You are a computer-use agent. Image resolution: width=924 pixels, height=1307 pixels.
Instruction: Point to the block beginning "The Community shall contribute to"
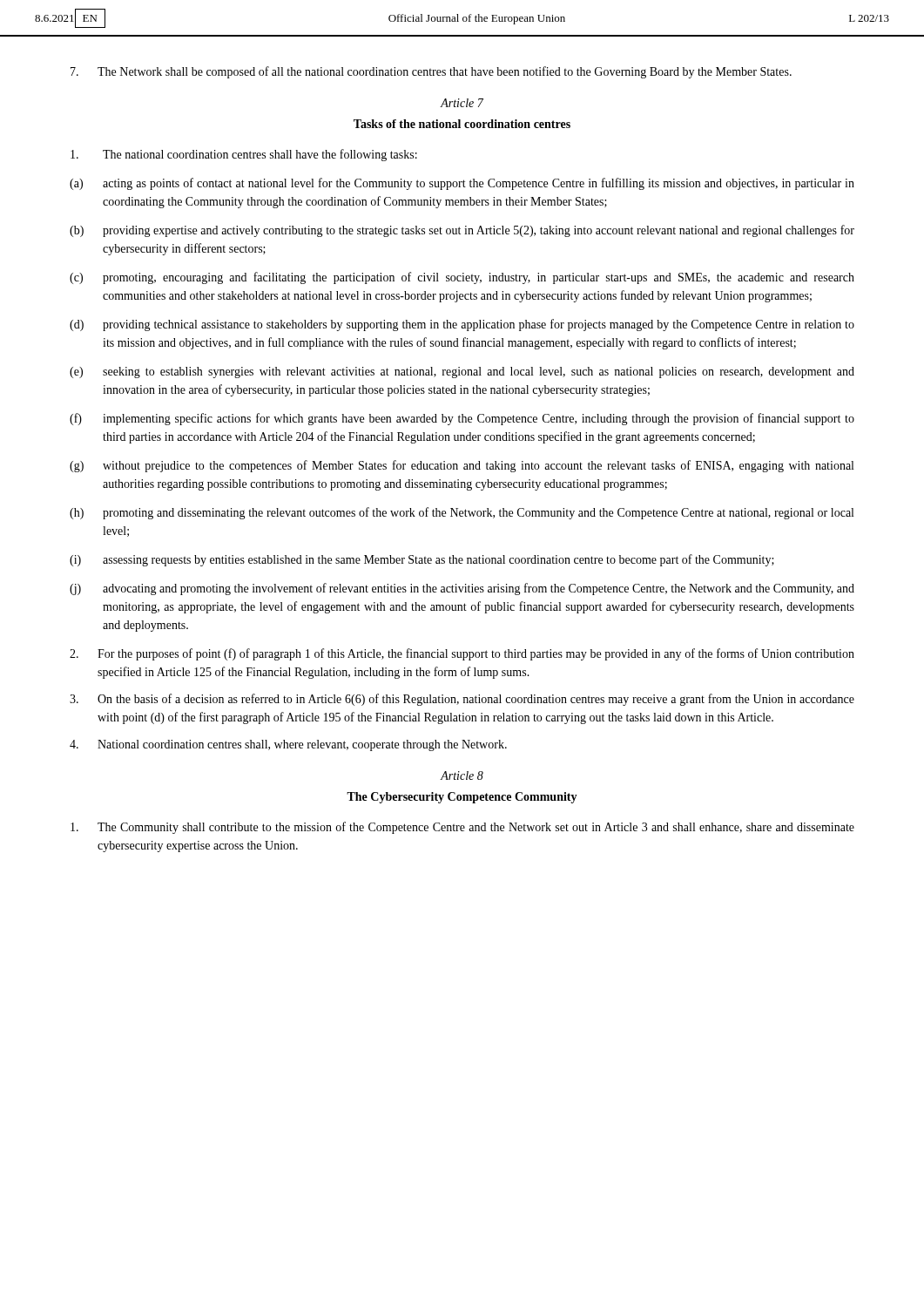(x=462, y=836)
